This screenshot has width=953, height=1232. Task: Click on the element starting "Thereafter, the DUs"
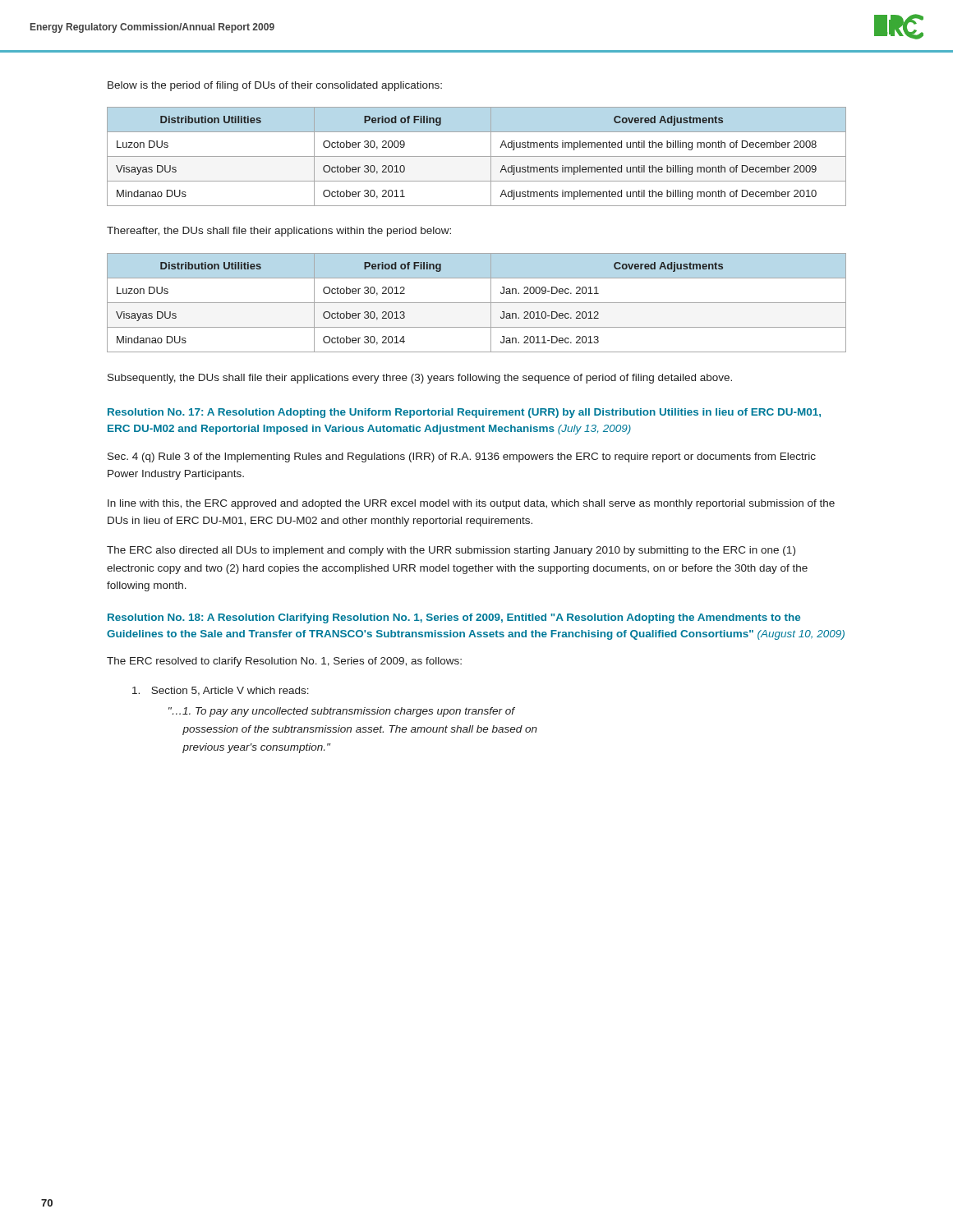coord(279,231)
